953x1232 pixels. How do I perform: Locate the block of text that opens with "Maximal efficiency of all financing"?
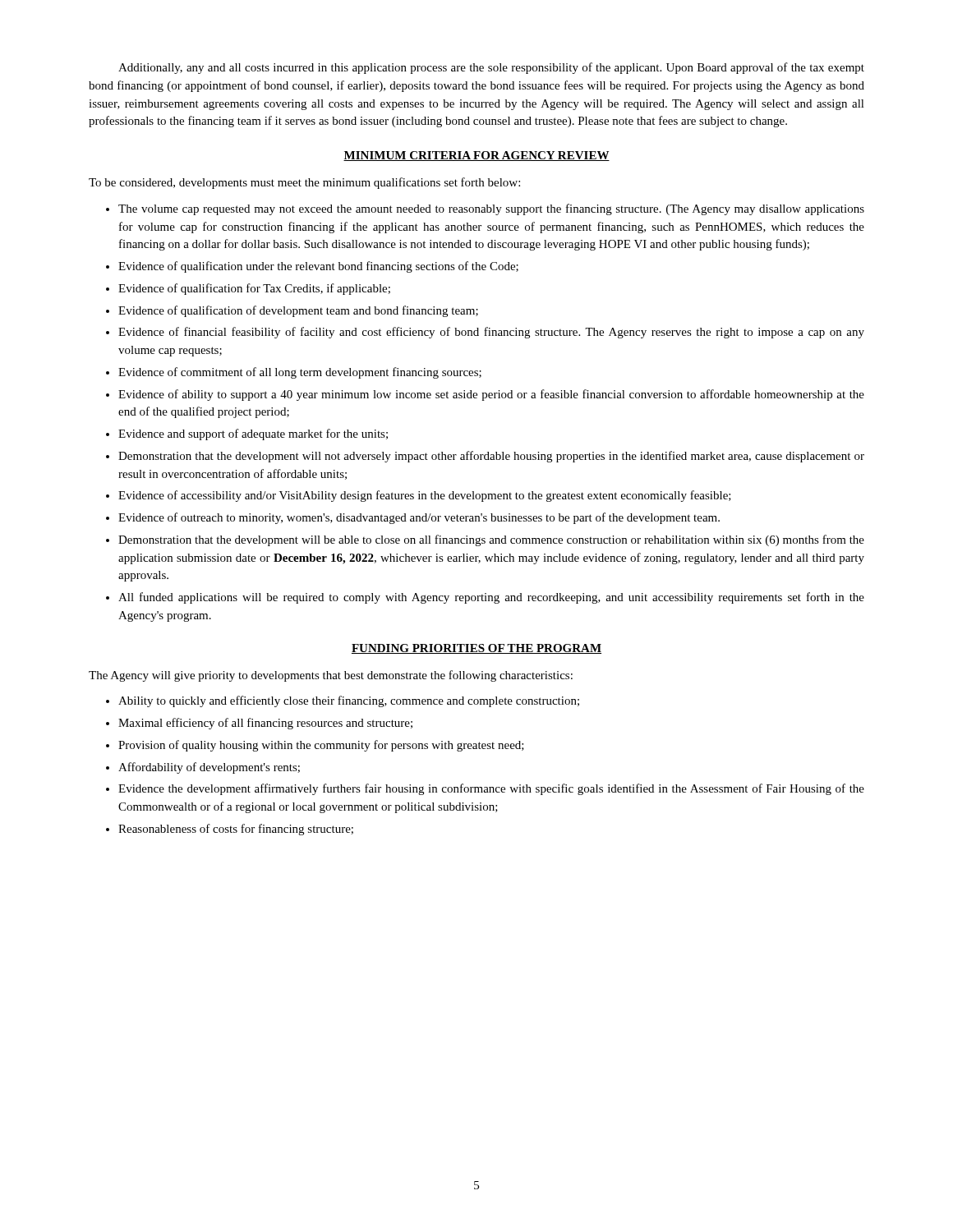pyautogui.click(x=266, y=723)
